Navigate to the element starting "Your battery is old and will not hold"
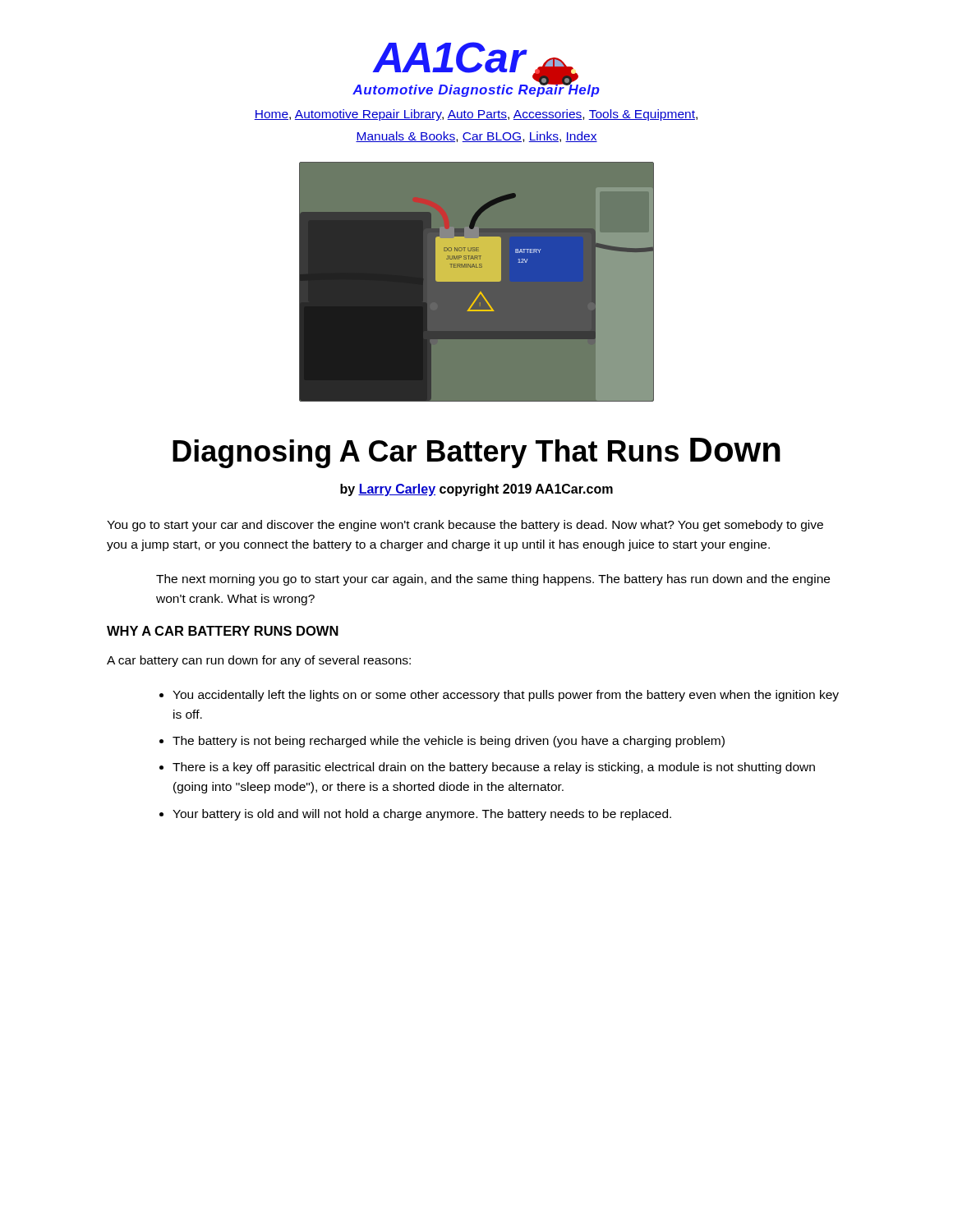Image resolution: width=953 pixels, height=1232 pixels. 509,813
